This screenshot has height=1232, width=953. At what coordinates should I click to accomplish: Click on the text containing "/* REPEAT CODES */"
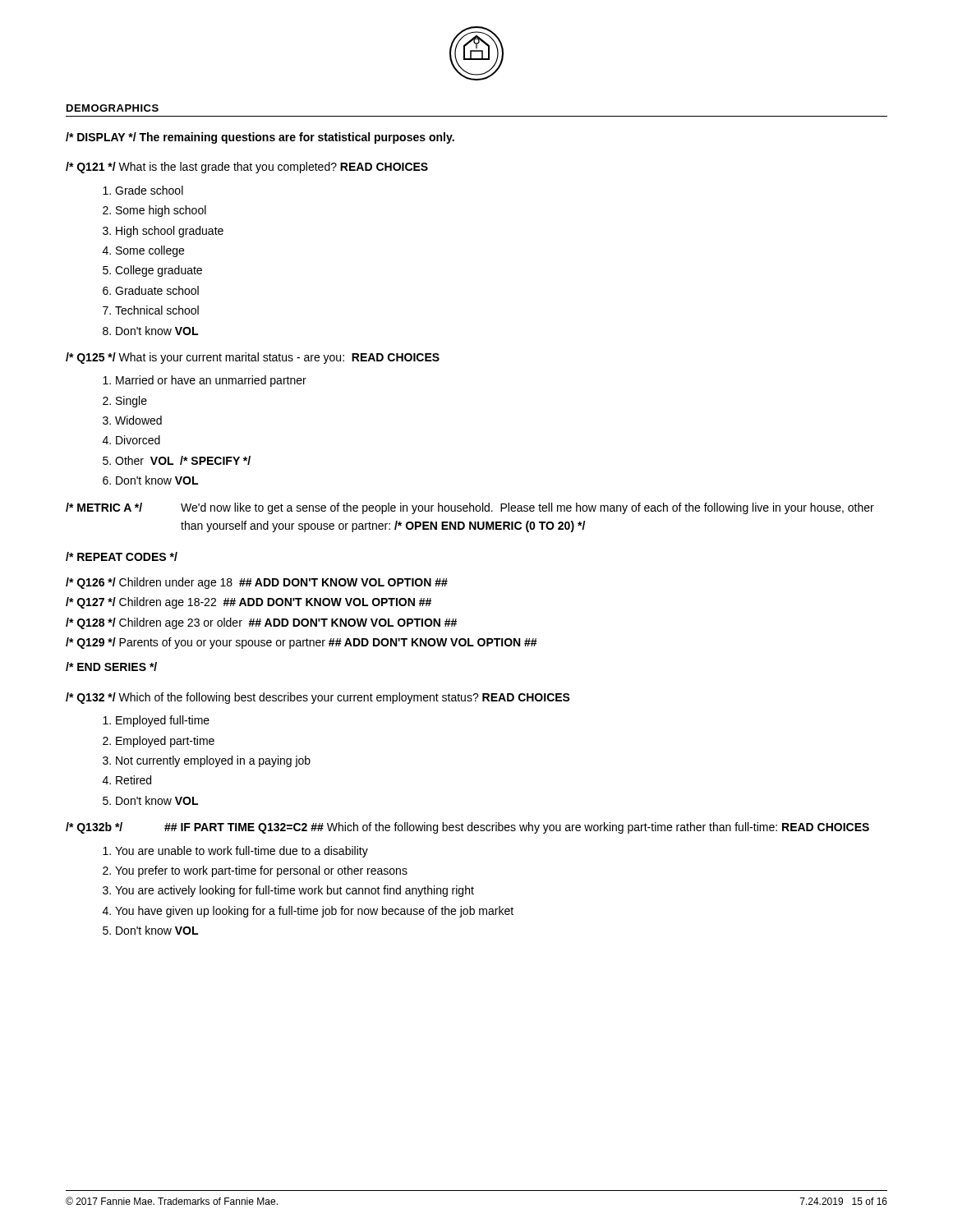(x=122, y=557)
